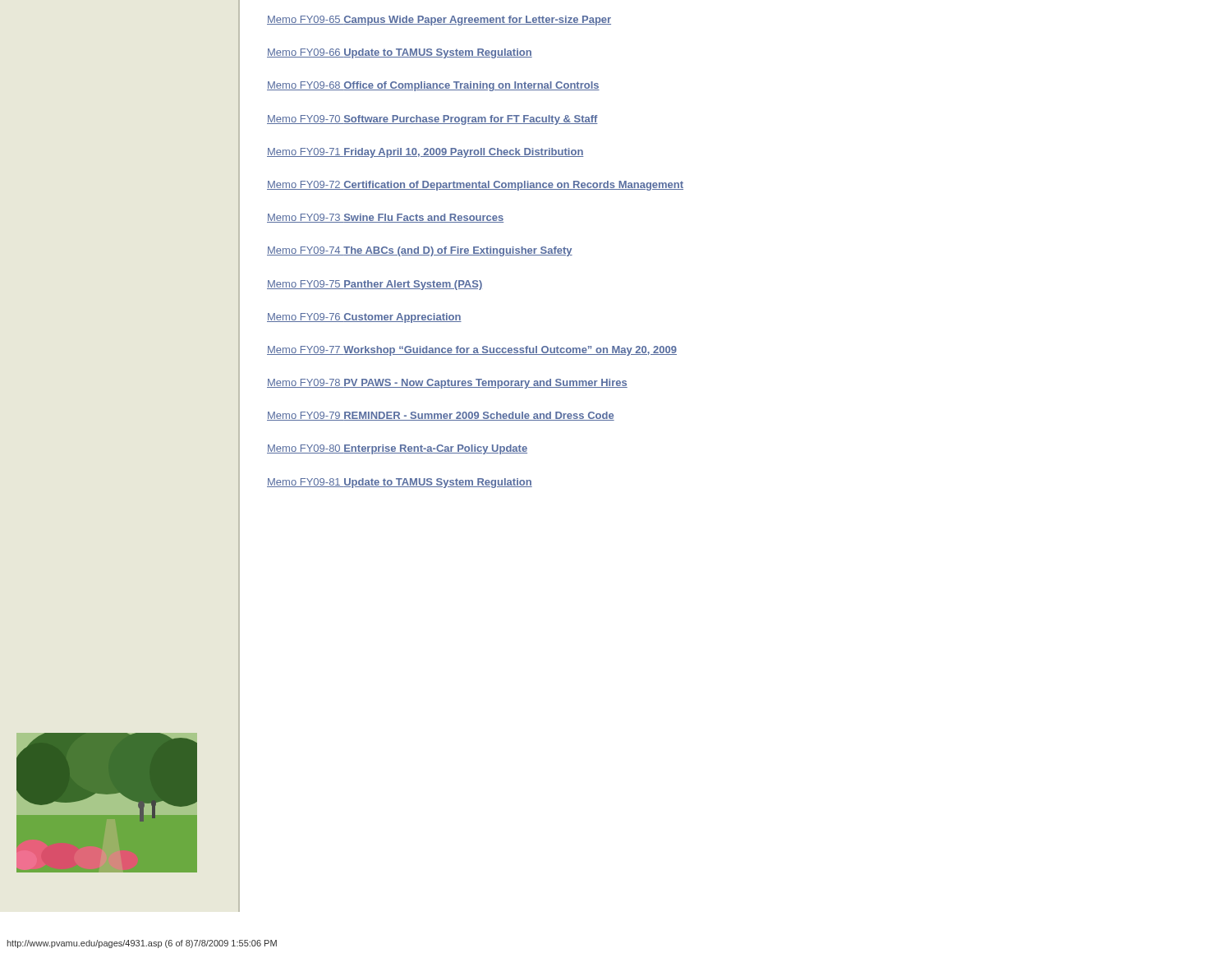Viewport: 1232px width, 953px height.
Task: Locate the list item with the text "Memo FY09-71 Friday April 10, 2009 Payroll"
Action: (x=425, y=151)
